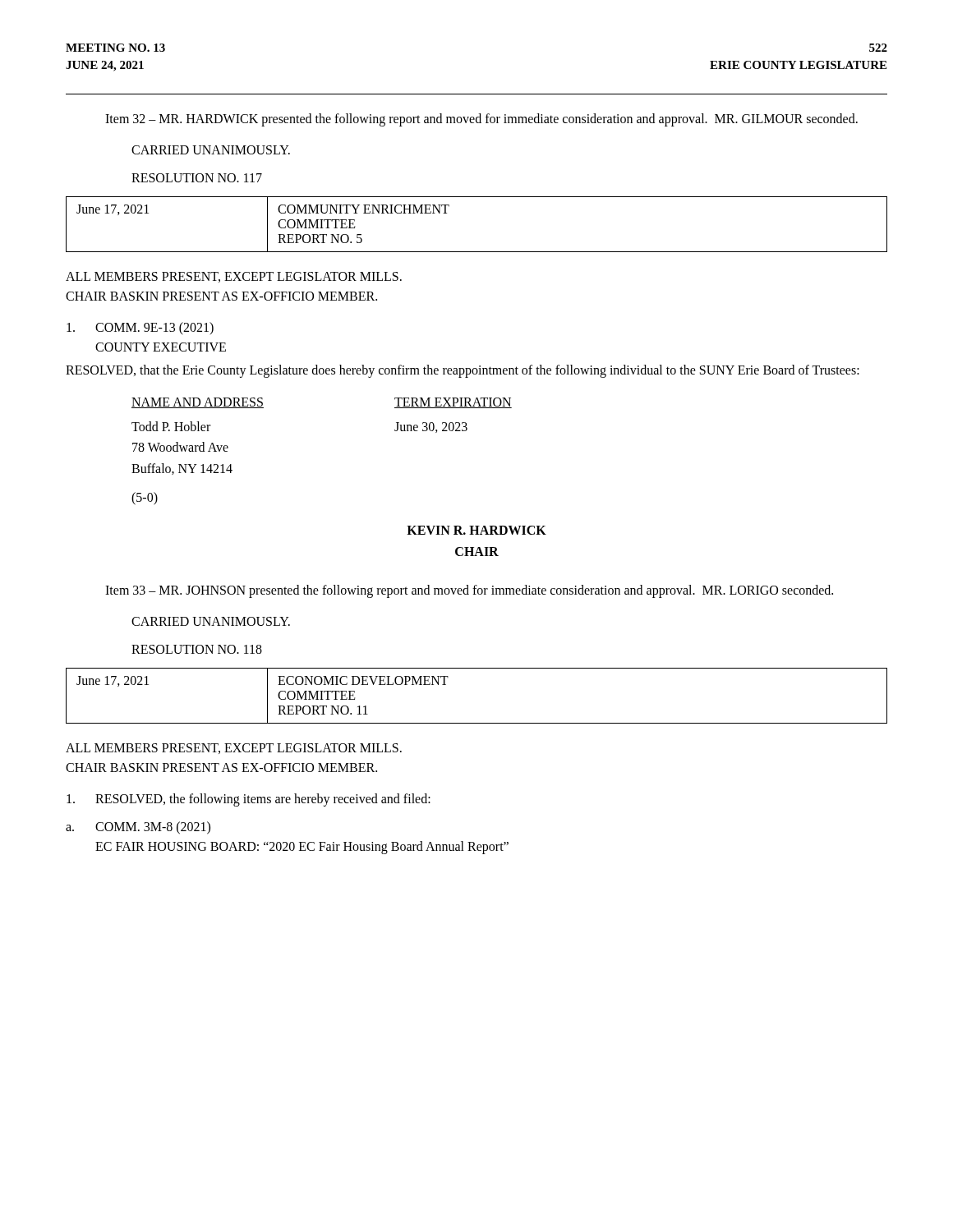
Task: Navigate to the element starting "NAME AND ADDRESS"
Action: pyautogui.click(x=199, y=403)
